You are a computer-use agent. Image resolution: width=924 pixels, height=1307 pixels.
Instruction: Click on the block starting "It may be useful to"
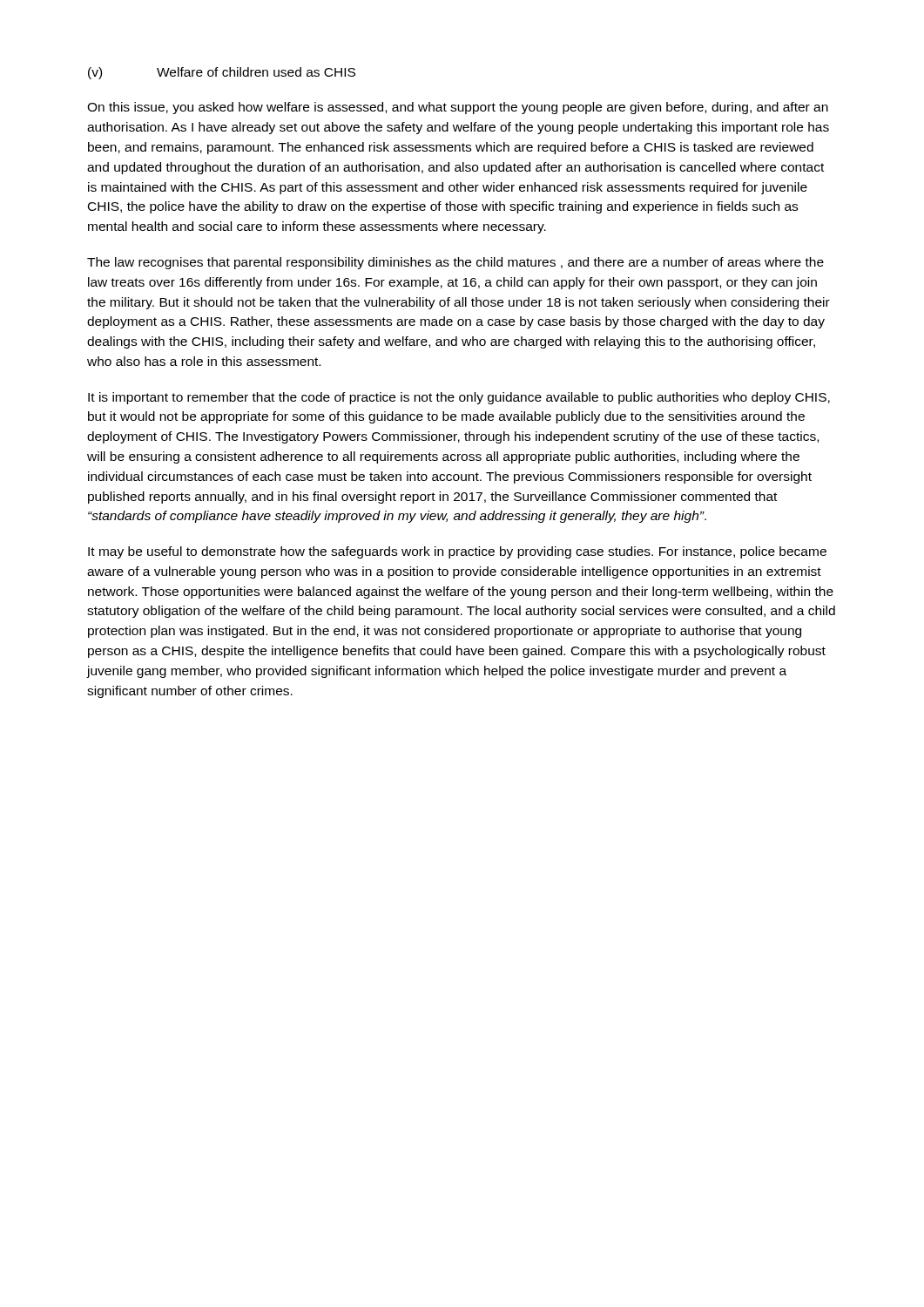pos(462,621)
